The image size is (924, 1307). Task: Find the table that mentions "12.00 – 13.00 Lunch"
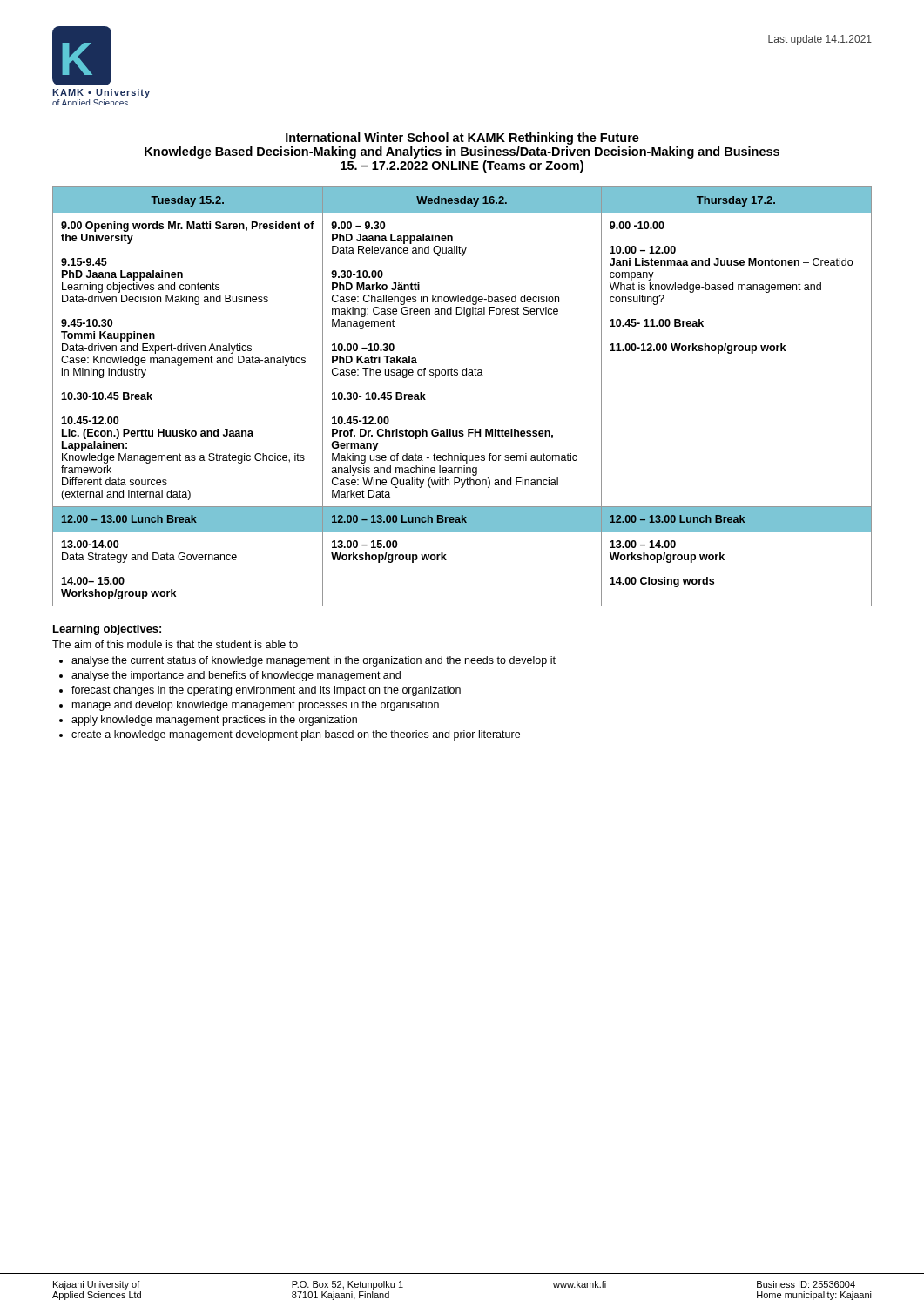click(462, 396)
